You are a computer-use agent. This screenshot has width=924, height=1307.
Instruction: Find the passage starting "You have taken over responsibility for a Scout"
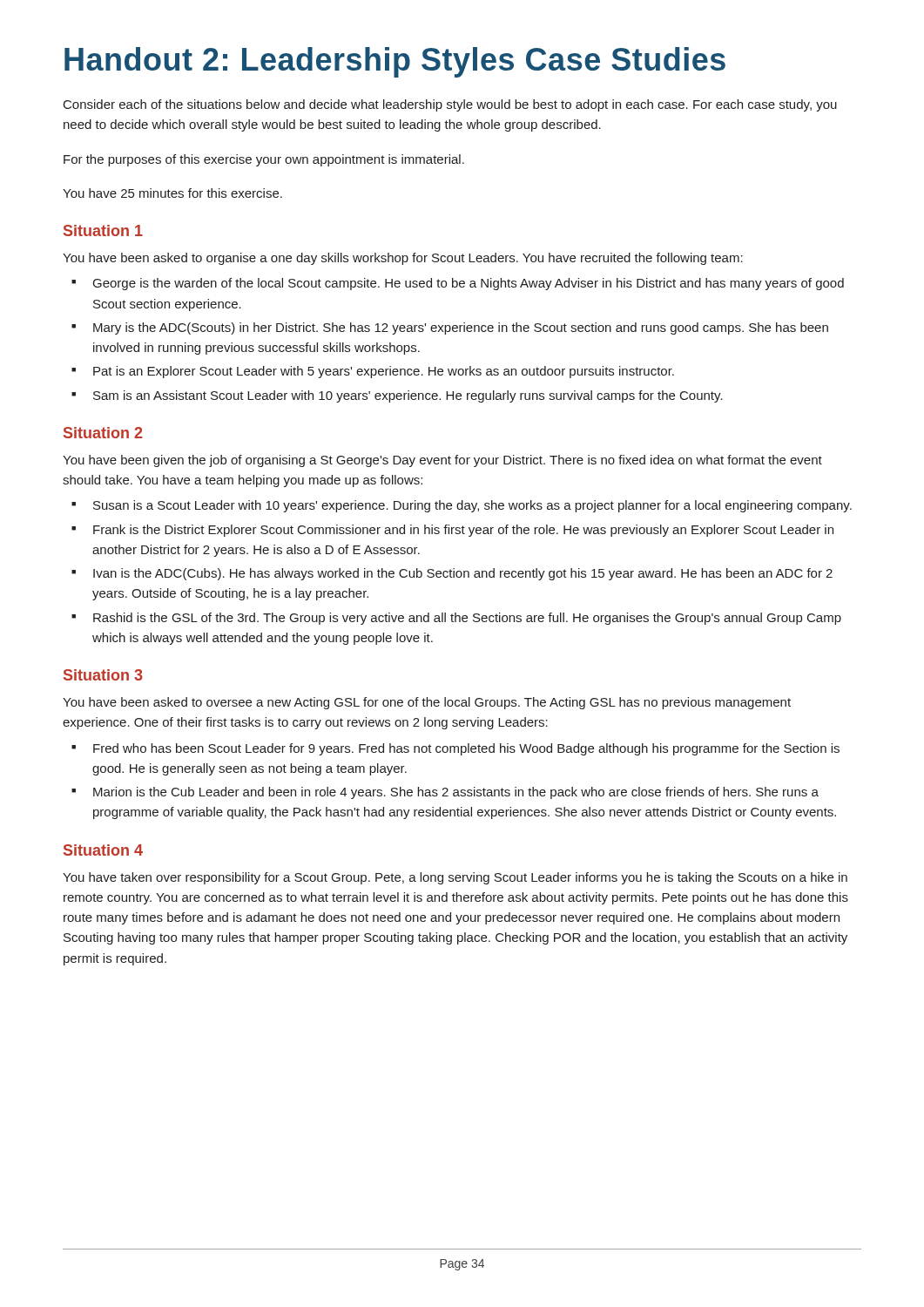462,917
